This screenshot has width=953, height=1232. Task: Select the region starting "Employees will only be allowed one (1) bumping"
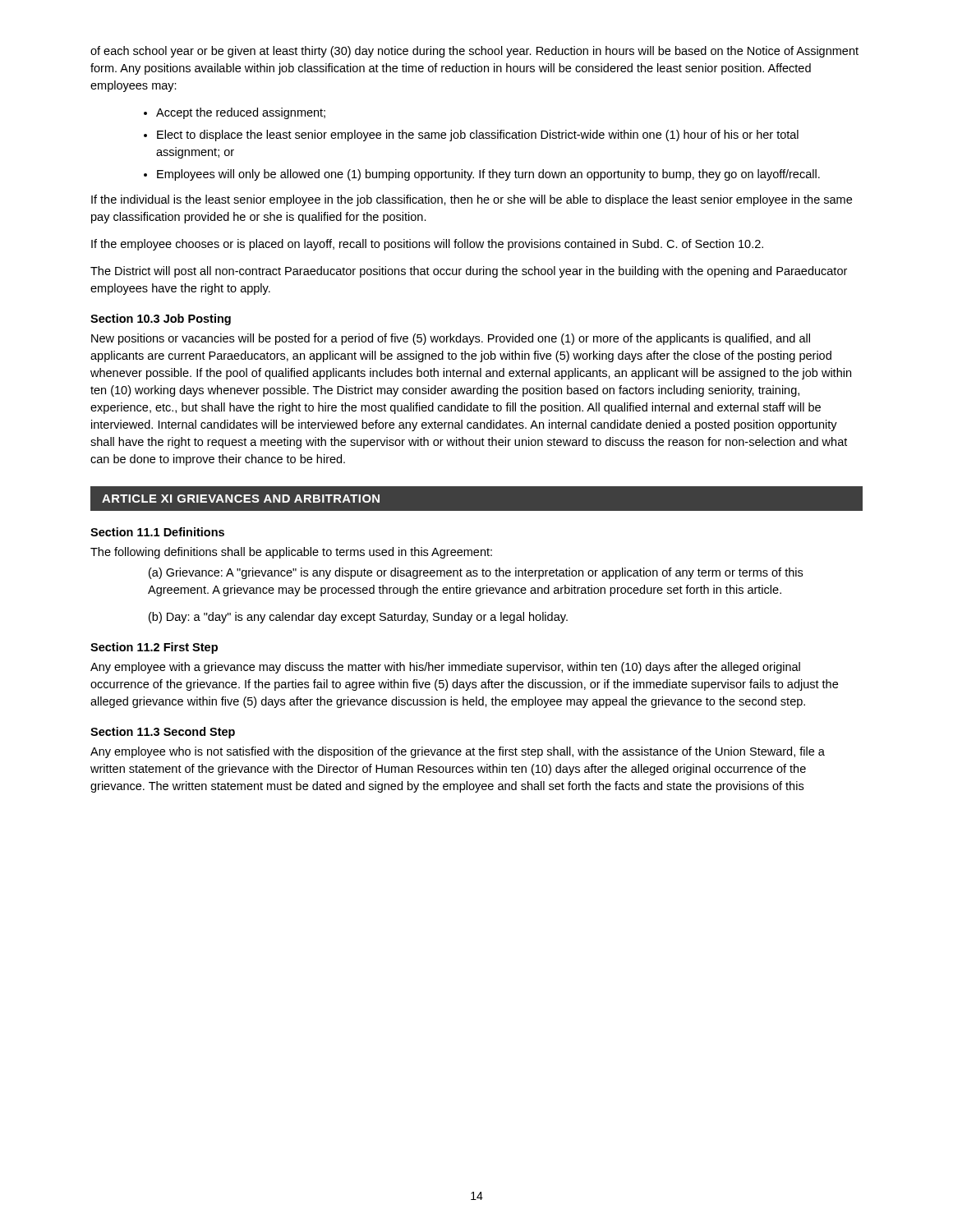click(x=488, y=174)
